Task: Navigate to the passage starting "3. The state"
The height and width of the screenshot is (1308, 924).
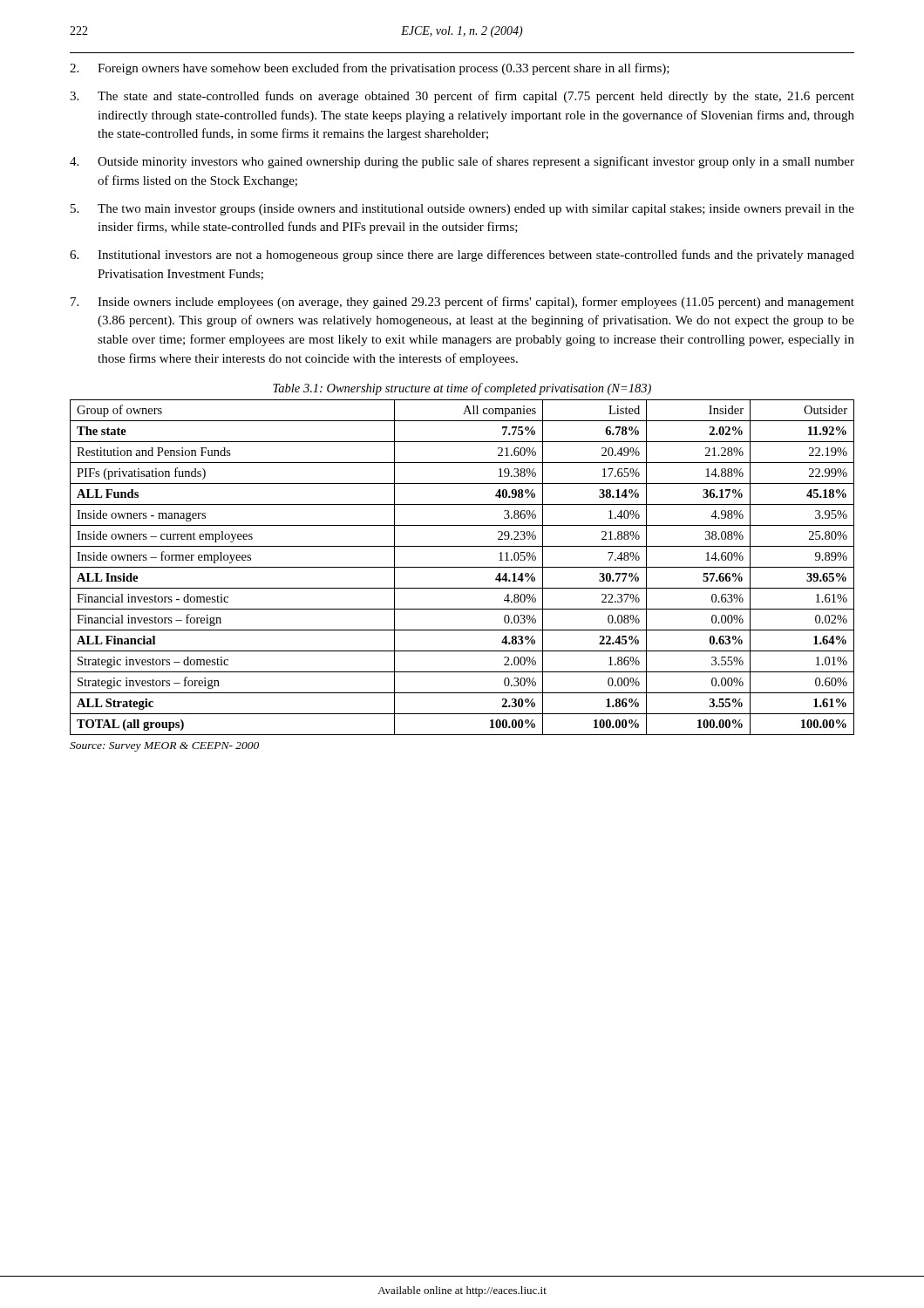Action: 462,115
